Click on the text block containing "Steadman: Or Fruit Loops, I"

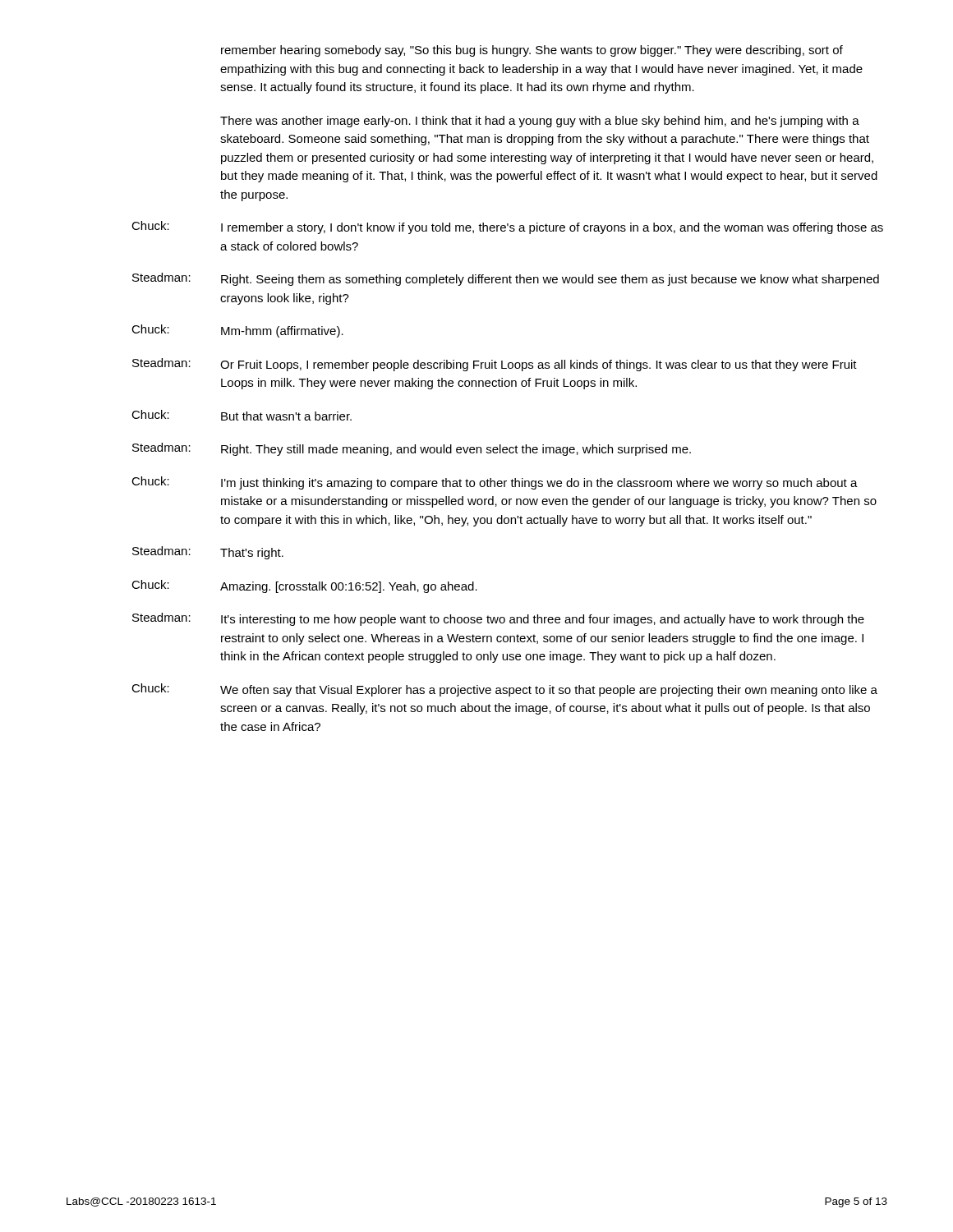509,374
